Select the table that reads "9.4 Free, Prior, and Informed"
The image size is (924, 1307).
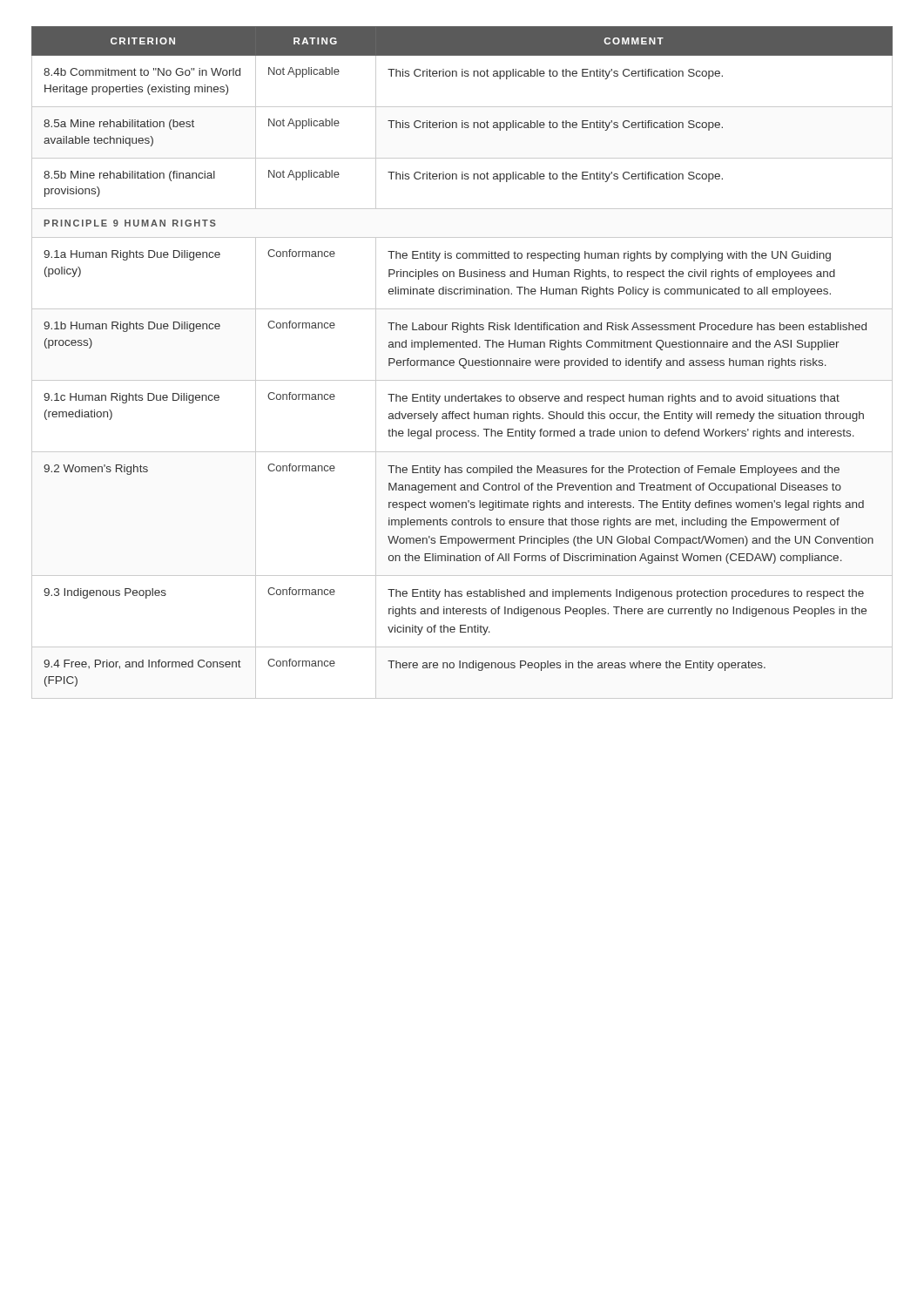(462, 362)
